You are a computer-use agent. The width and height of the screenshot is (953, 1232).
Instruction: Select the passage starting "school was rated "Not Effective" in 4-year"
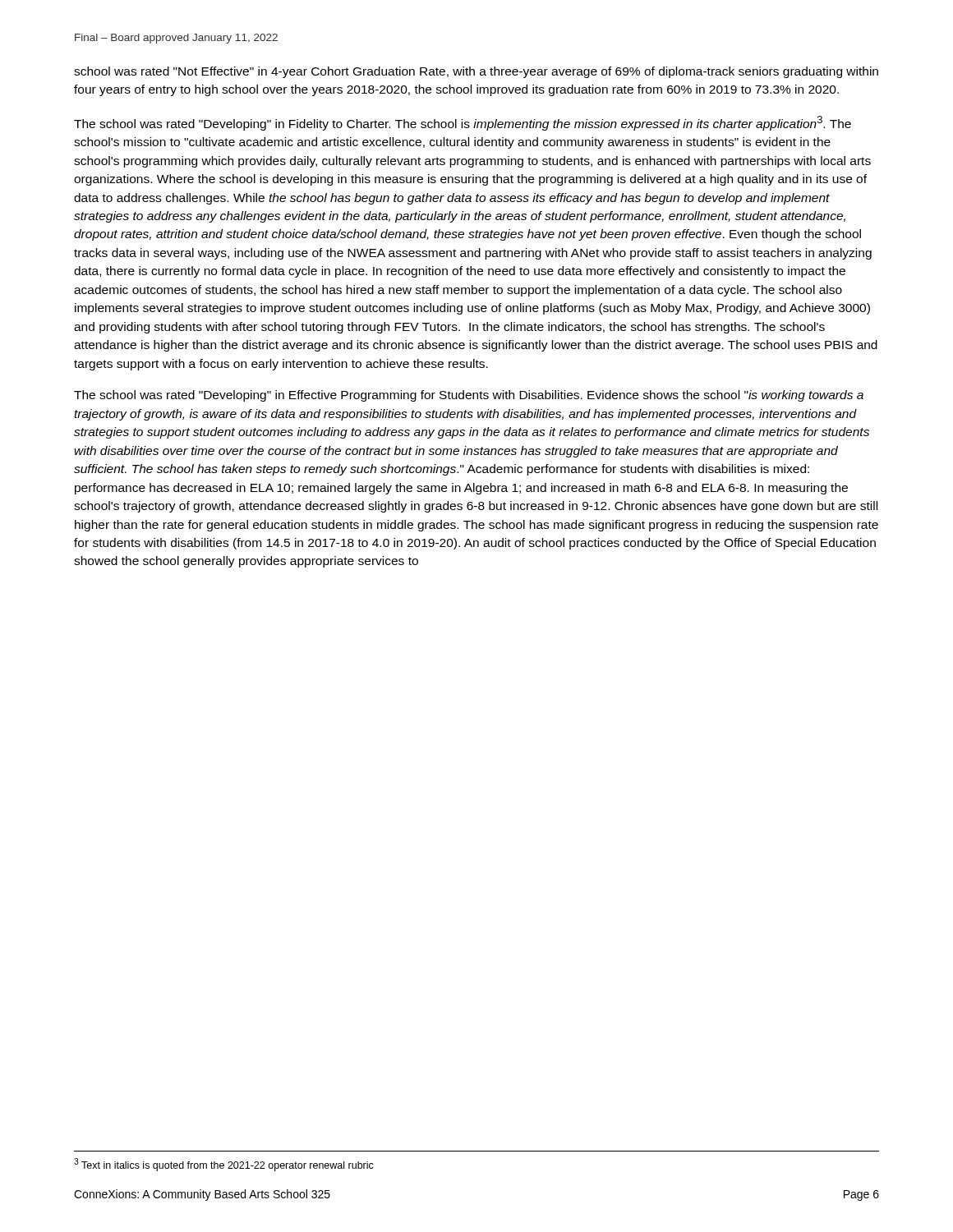476,80
